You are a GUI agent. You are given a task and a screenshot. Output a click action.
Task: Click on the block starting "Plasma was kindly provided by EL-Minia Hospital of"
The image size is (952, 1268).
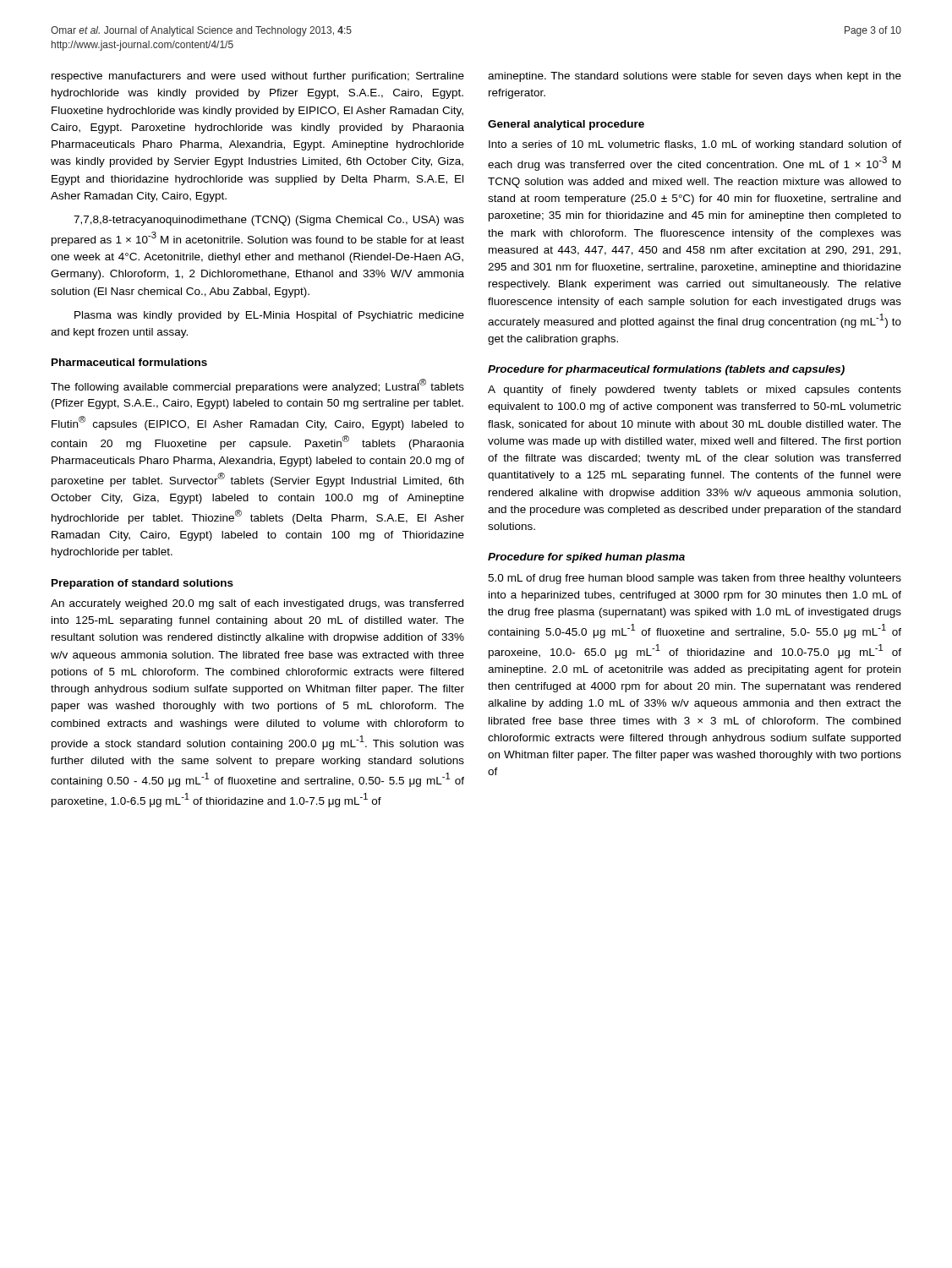(x=257, y=324)
